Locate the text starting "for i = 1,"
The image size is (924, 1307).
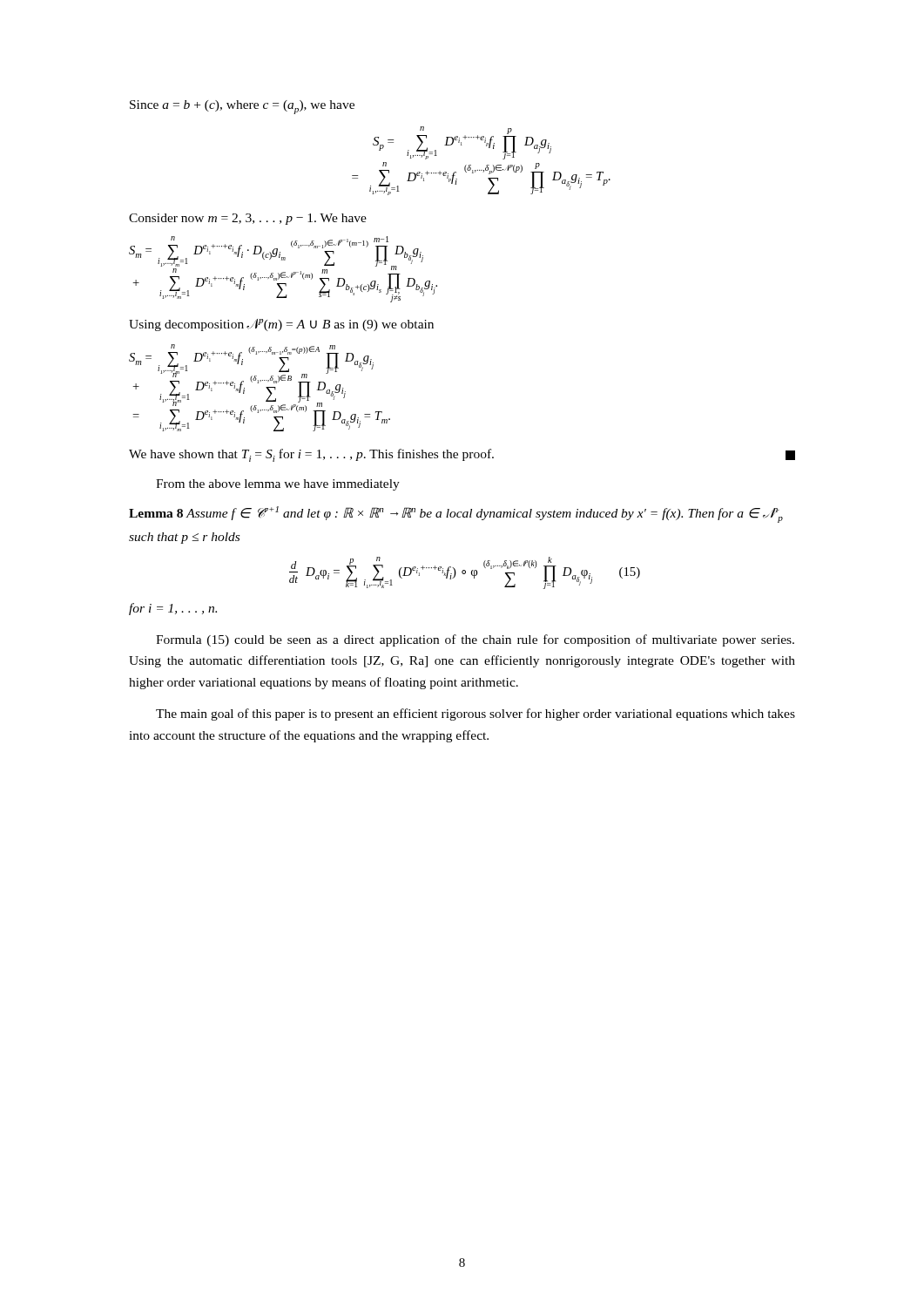pyautogui.click(x=174, y=608)
